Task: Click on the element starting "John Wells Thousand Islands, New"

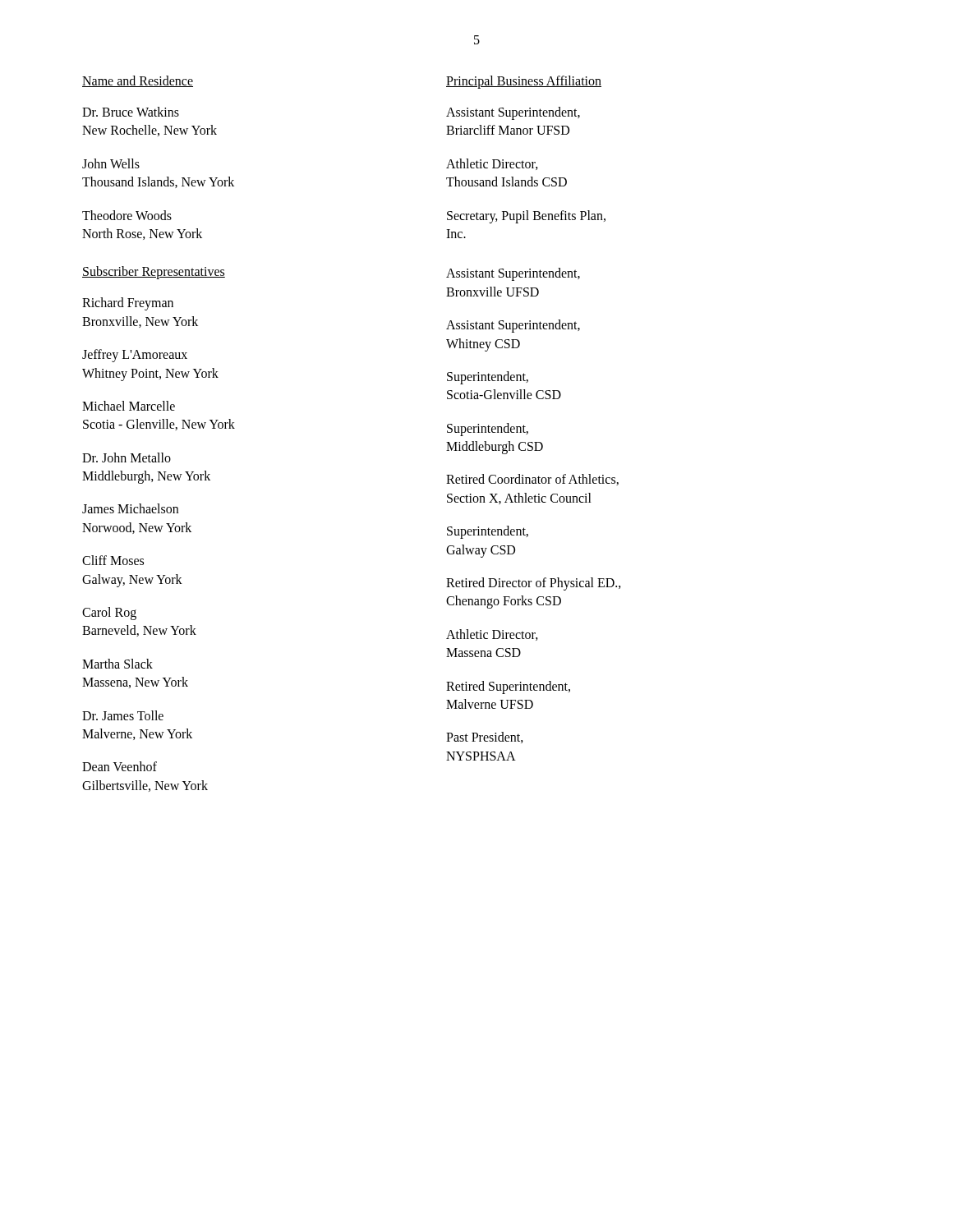Action: pos(111,163)
